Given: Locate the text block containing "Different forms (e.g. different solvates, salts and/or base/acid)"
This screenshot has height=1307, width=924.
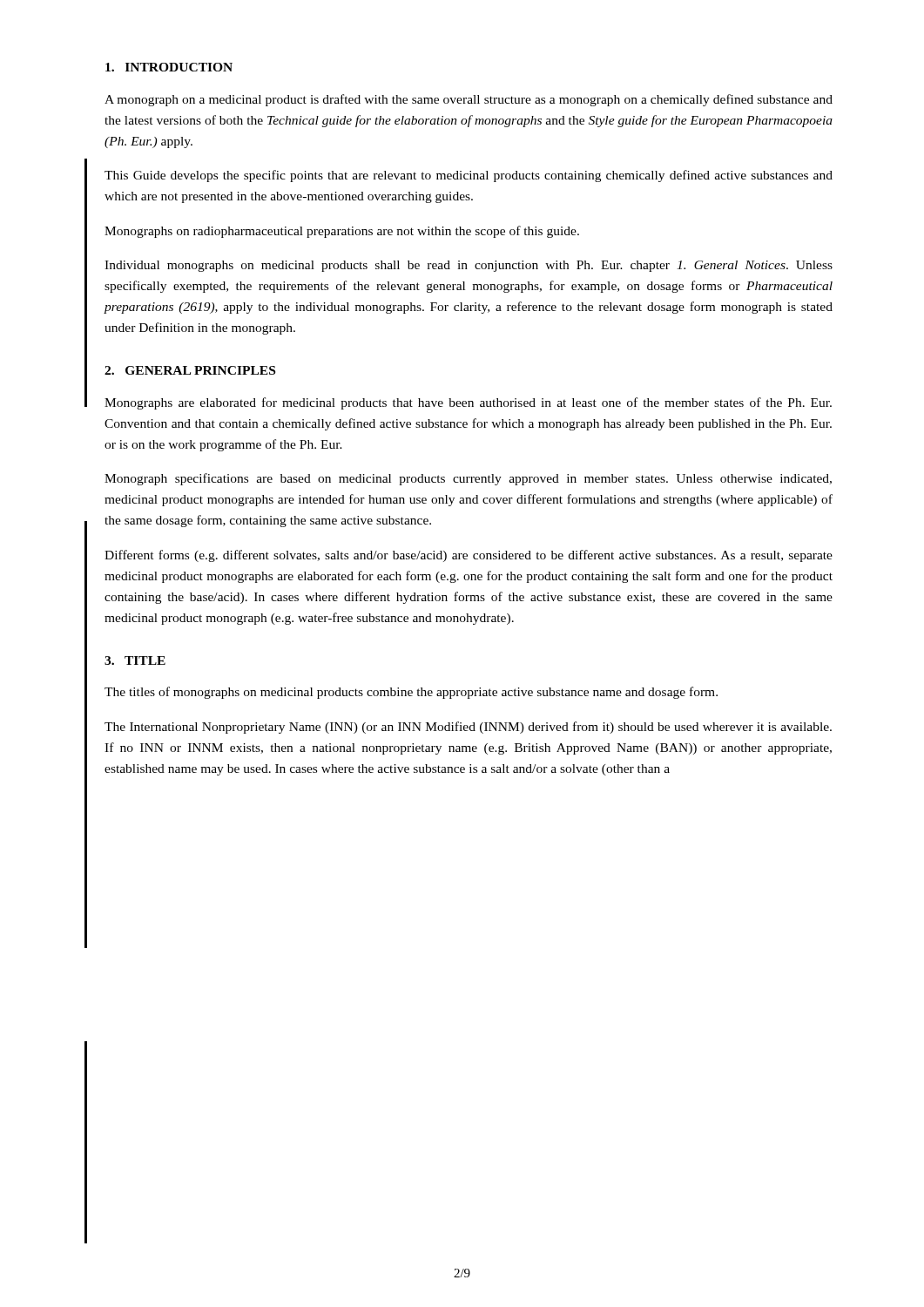Looking at the screenshot, I should coord(469,586).
